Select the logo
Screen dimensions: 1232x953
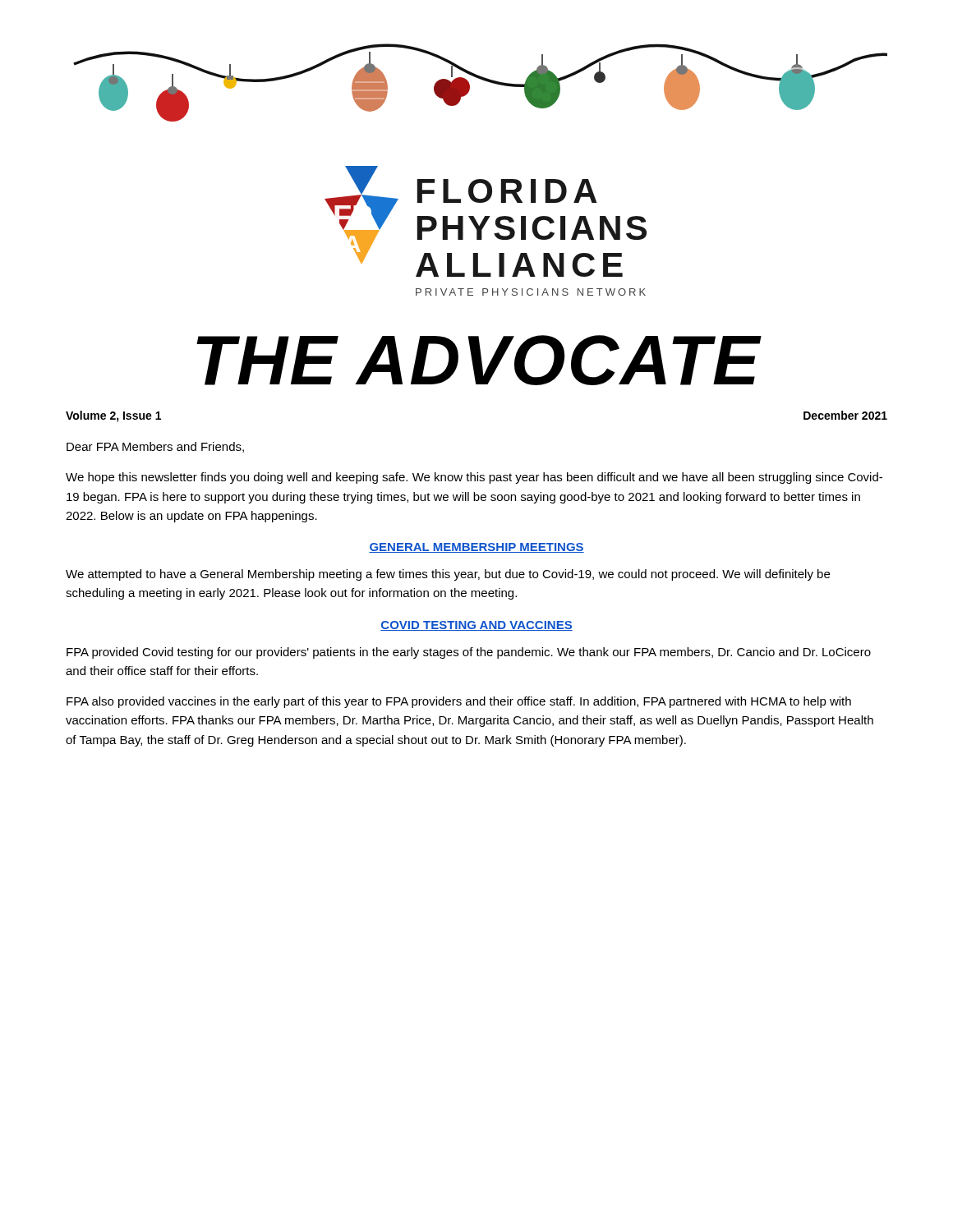click(x=476, y=231)
